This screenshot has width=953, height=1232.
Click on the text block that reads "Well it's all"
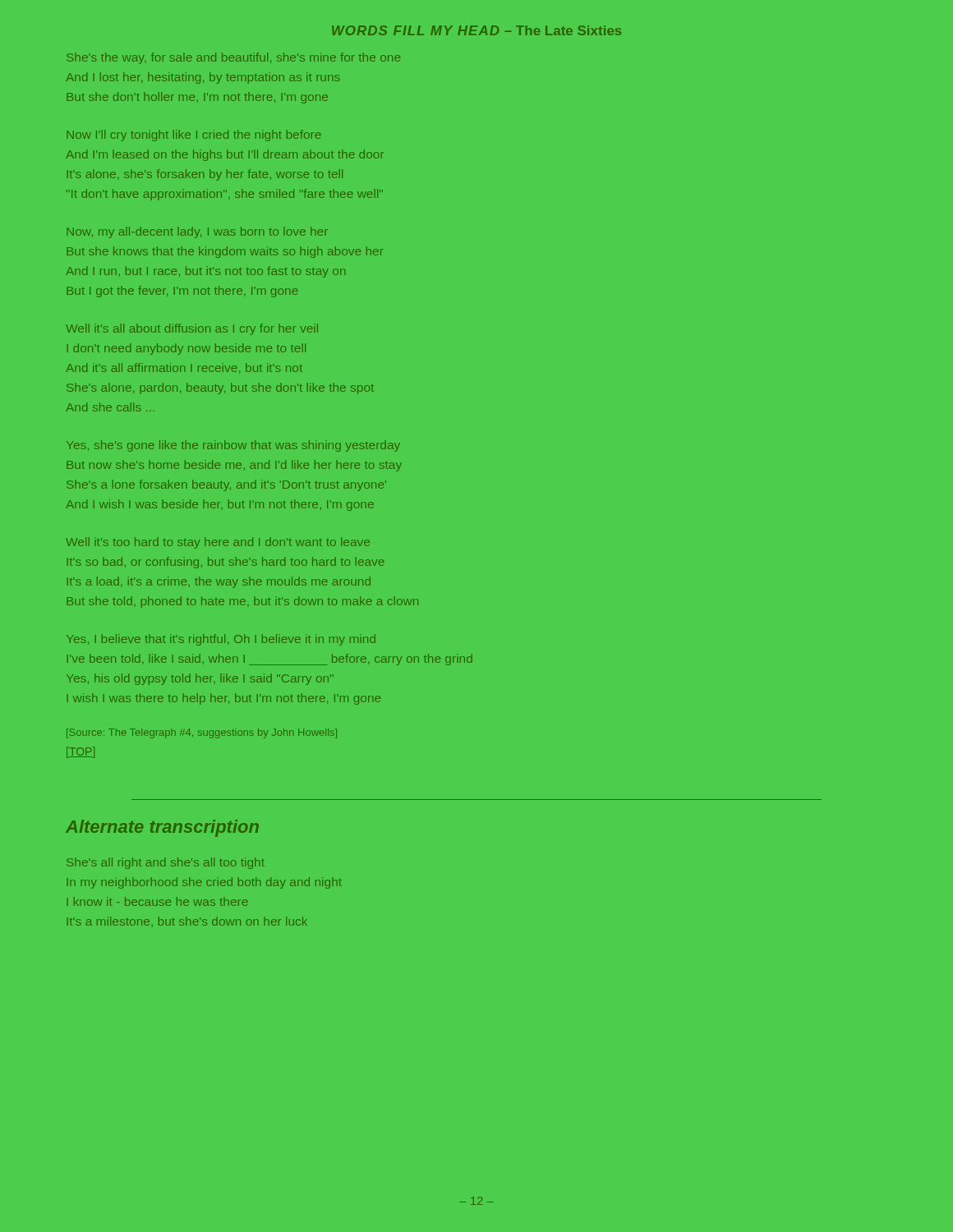point(220,368)
